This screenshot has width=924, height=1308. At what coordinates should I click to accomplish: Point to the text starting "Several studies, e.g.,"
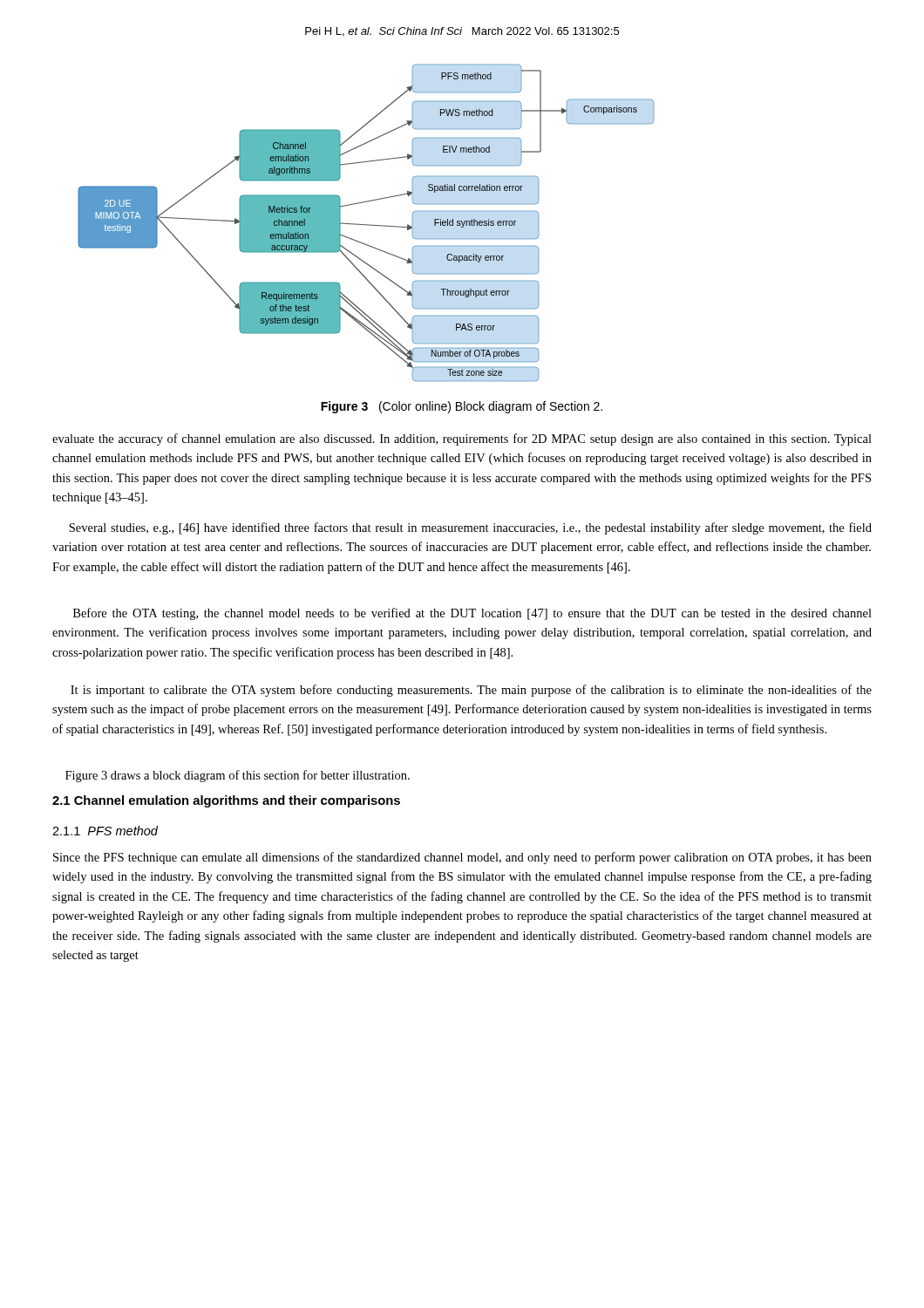(462, 547)
